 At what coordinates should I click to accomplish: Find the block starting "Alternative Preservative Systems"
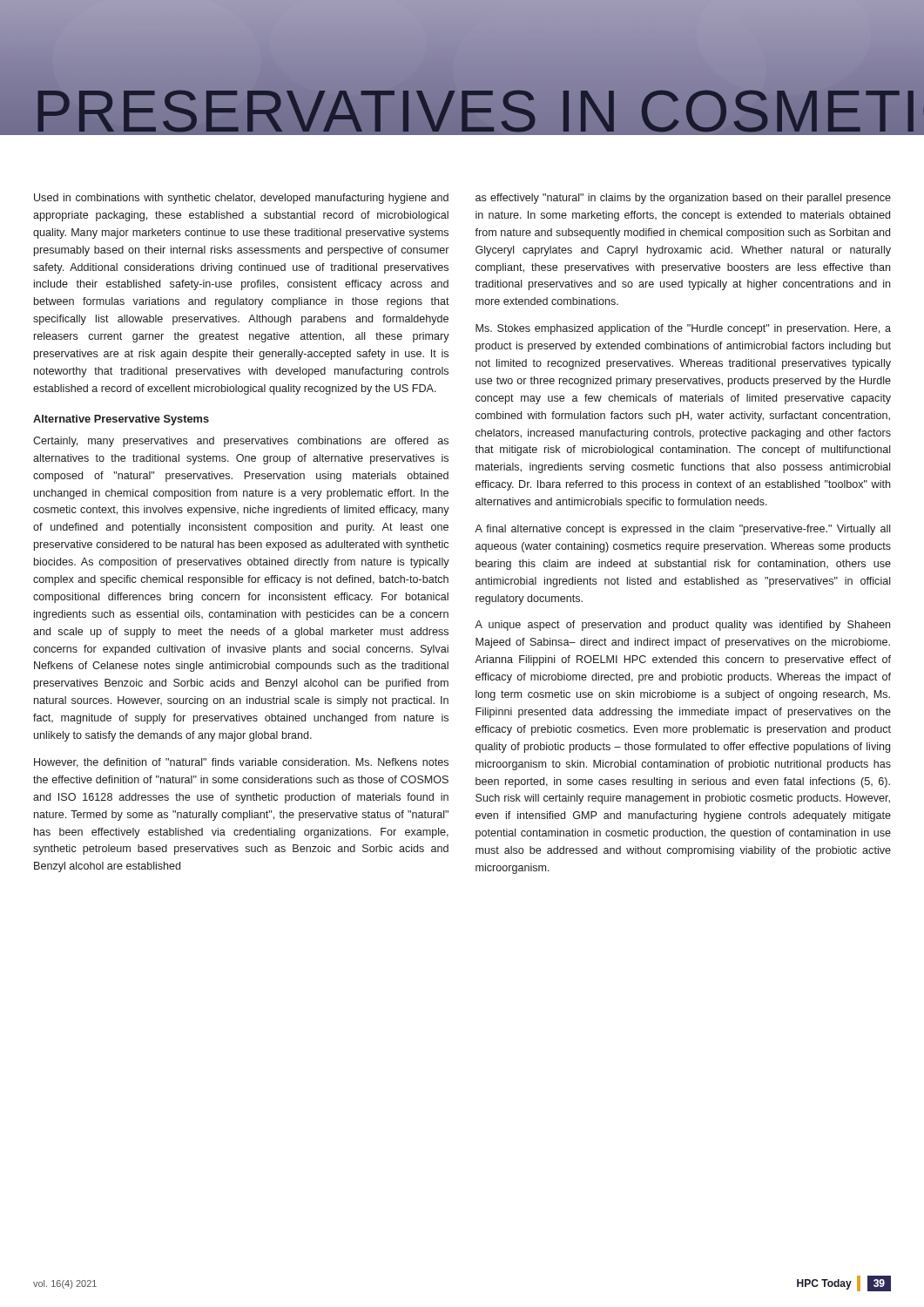[121, 418]
